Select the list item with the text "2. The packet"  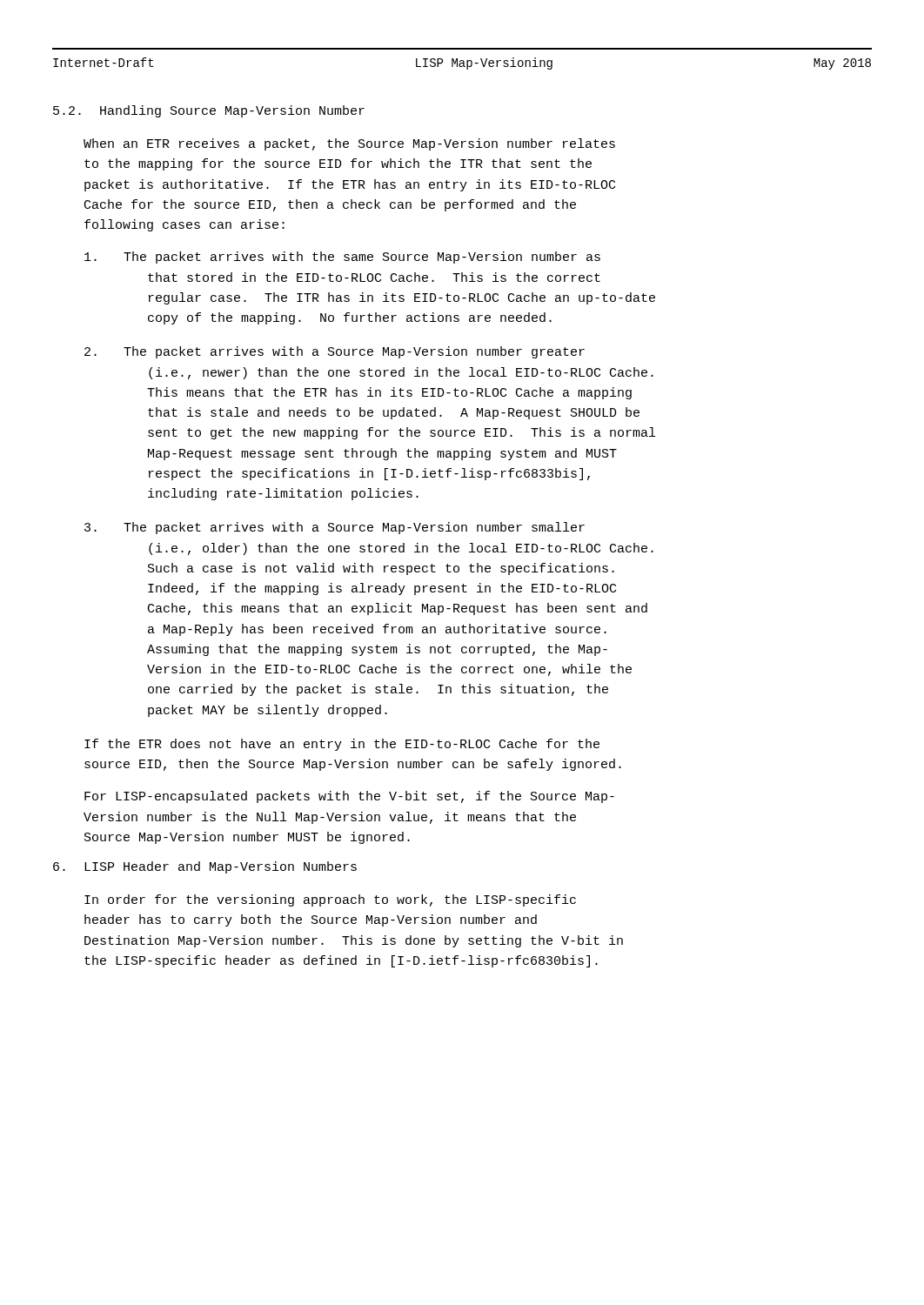pyautogui.click(x=478, y=424)
